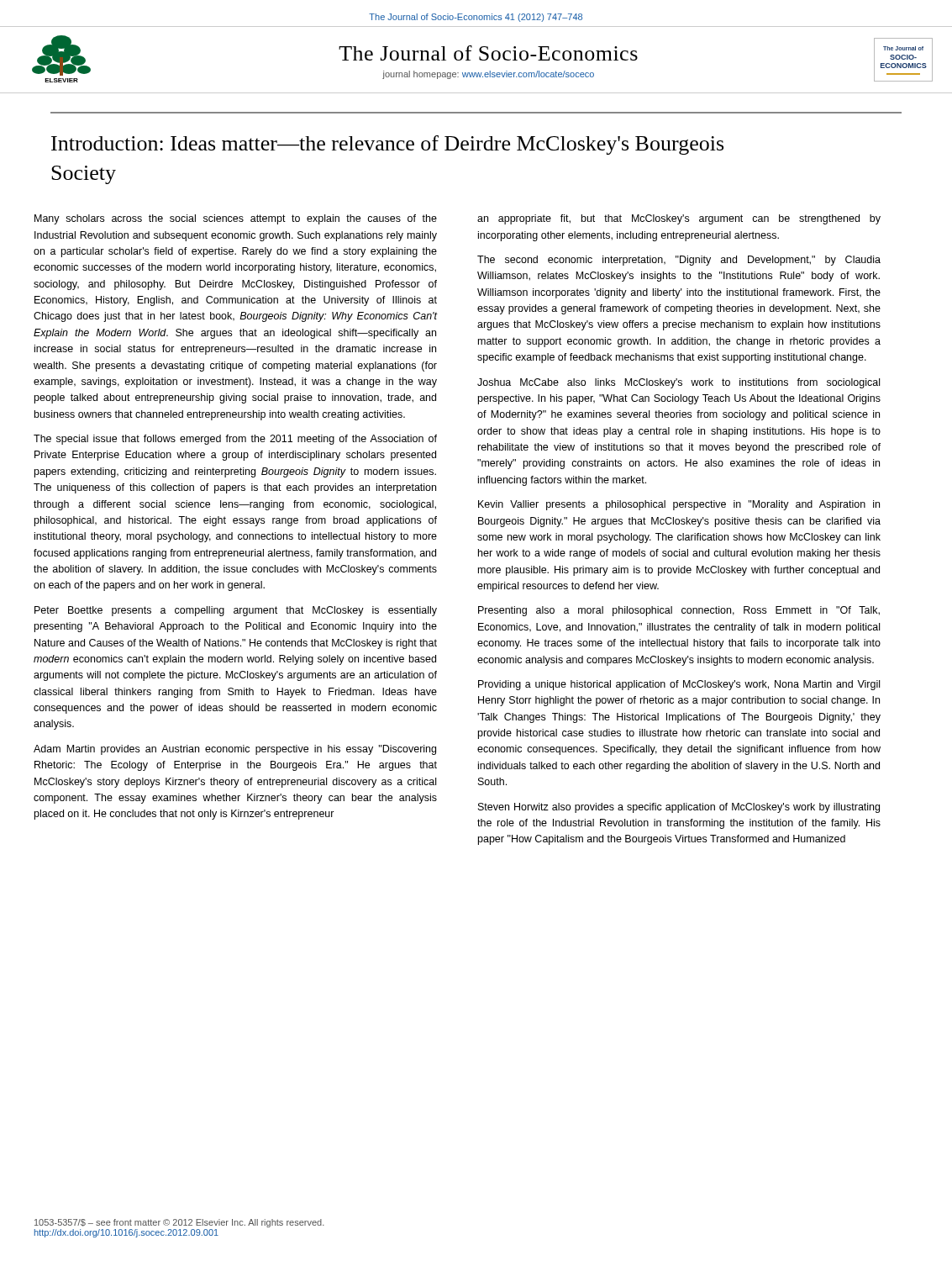952x1261 pixels.
Task: Locate the text block that says "Providing a unique historical"
Action: (679, 734)
